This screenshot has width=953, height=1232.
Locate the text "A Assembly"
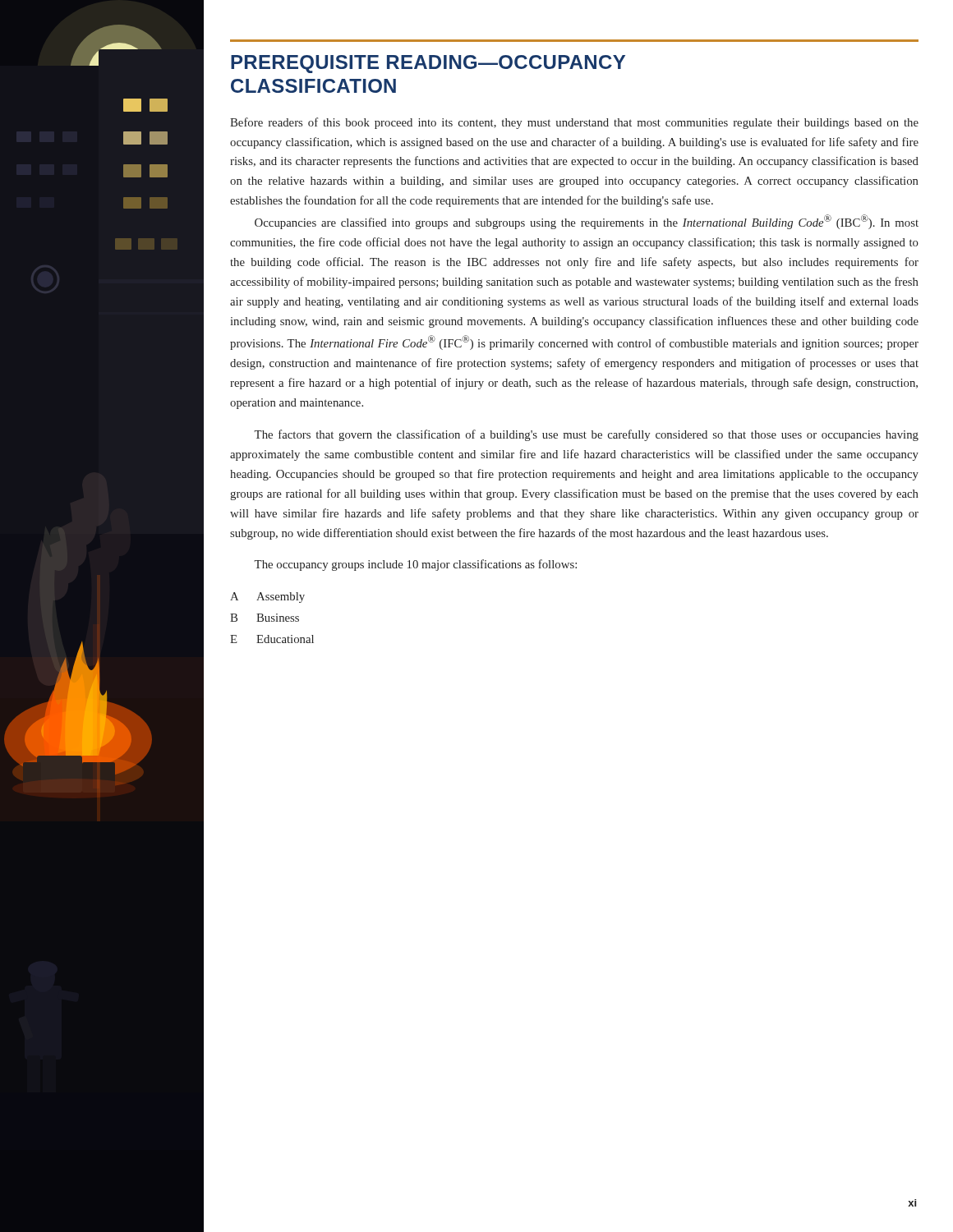pos(267,598)
